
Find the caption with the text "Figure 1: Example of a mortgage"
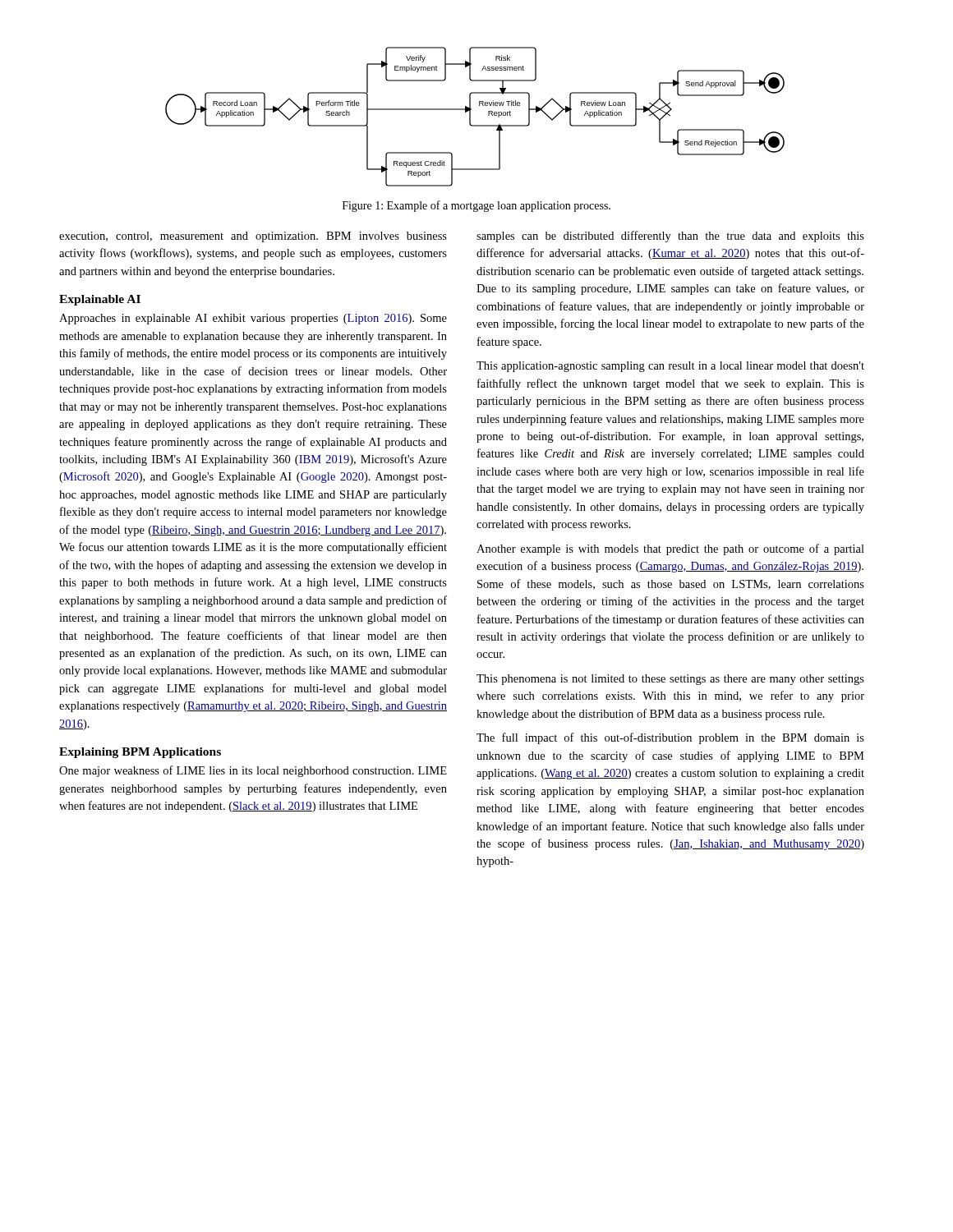tap(476, 206)
